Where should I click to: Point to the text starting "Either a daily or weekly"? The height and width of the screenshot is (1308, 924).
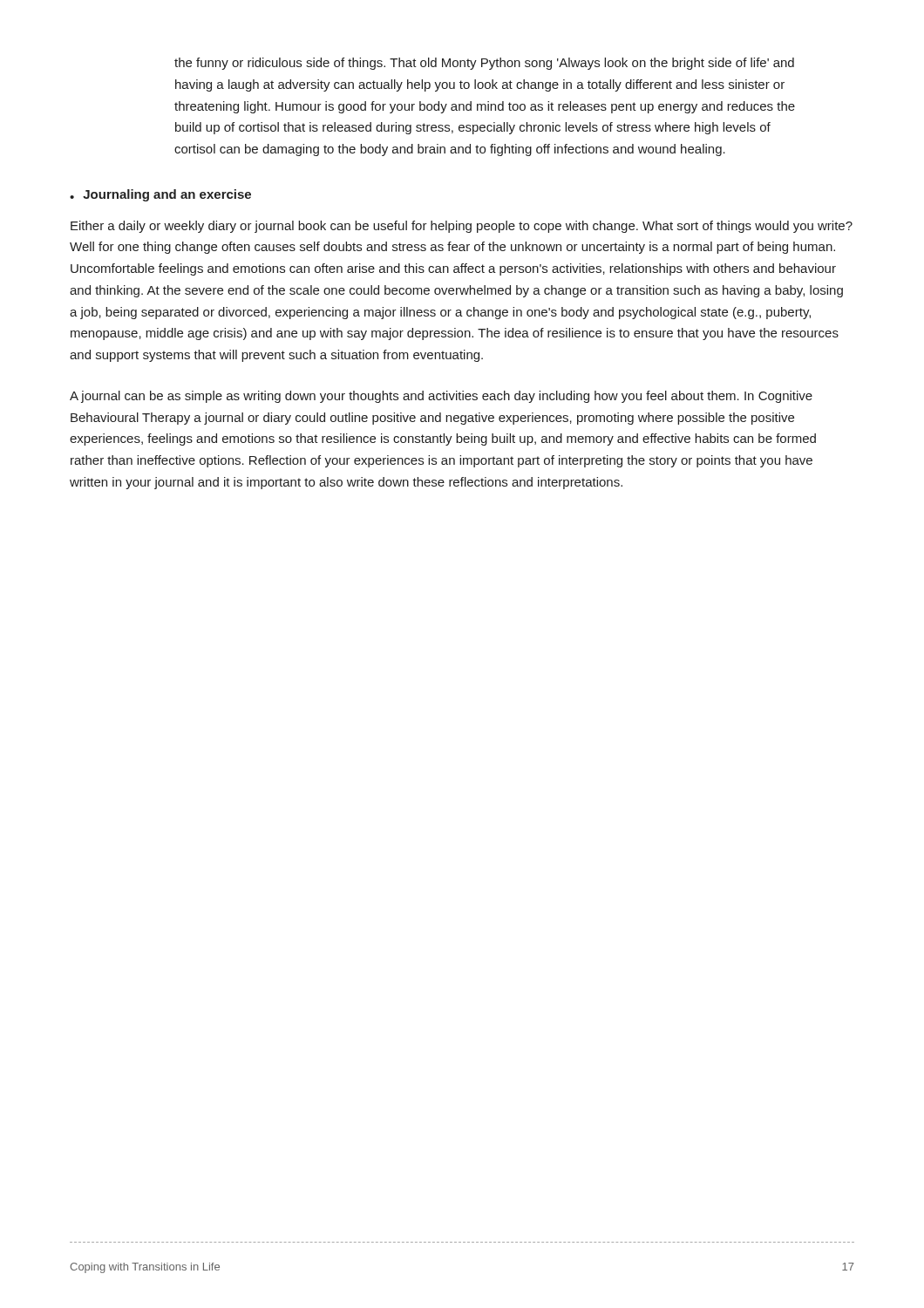[461, 290]
